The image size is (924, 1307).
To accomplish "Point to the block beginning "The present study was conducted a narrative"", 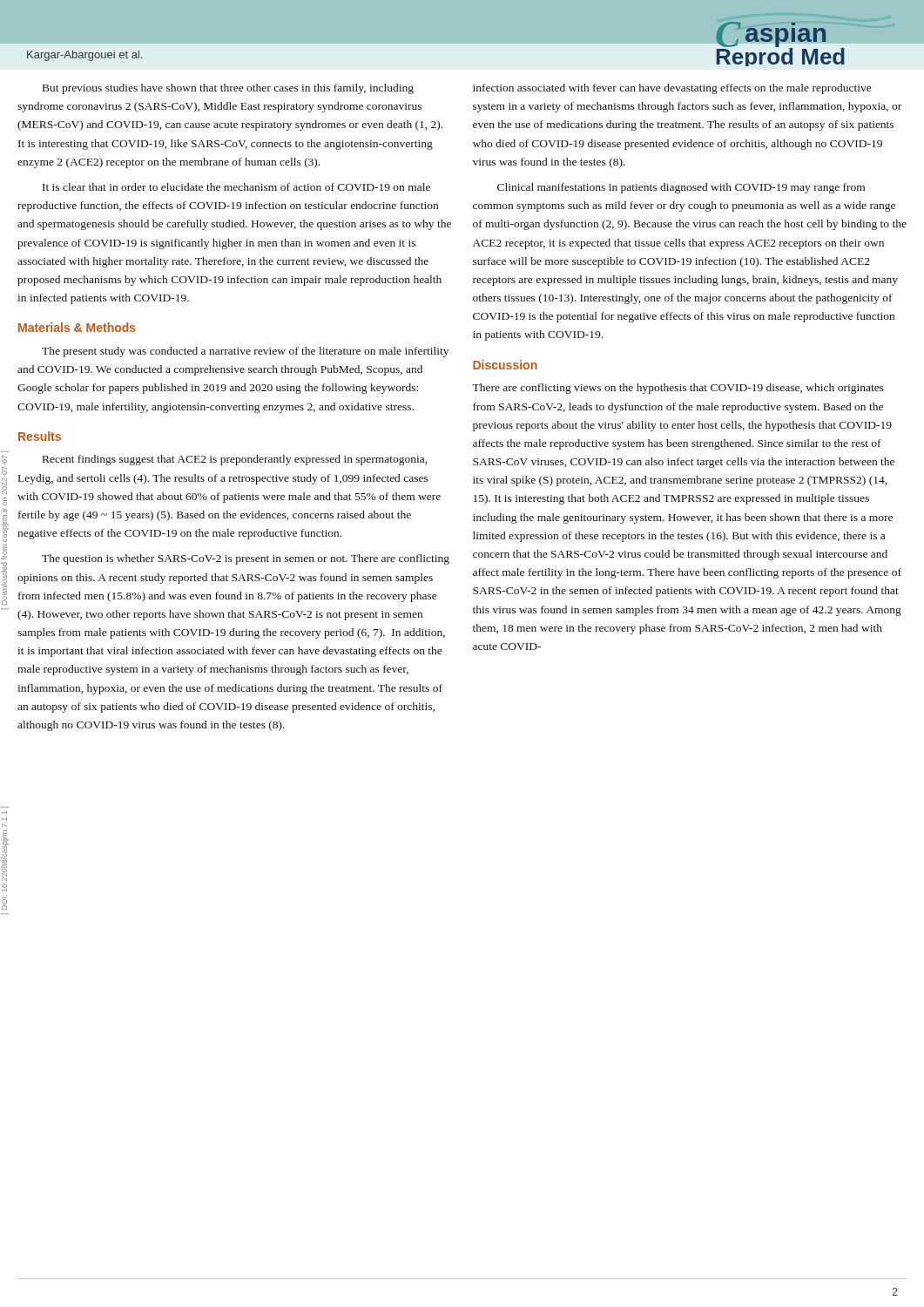I will point(235,378).
